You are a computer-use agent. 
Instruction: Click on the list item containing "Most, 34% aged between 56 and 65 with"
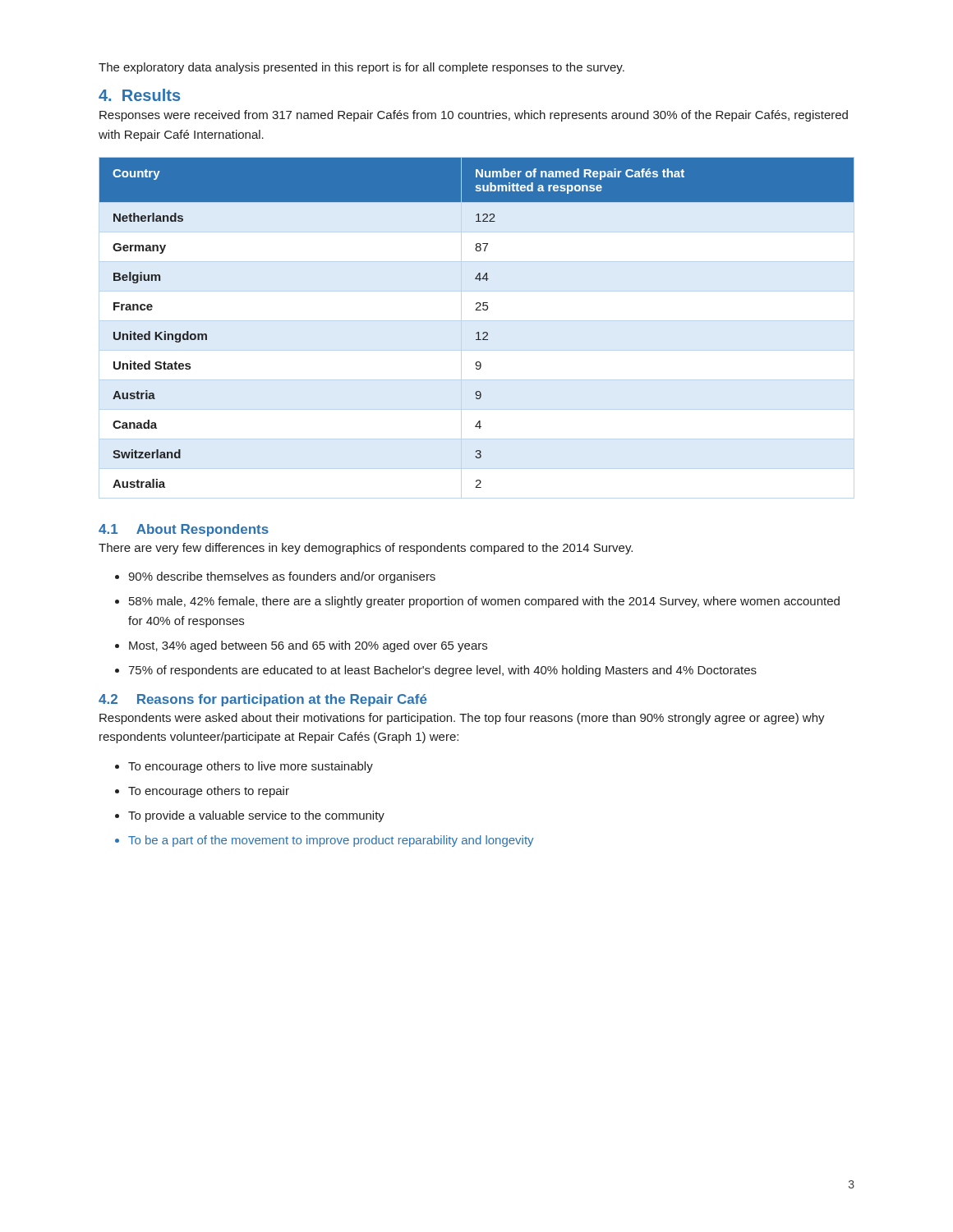[x=308, y=645]
